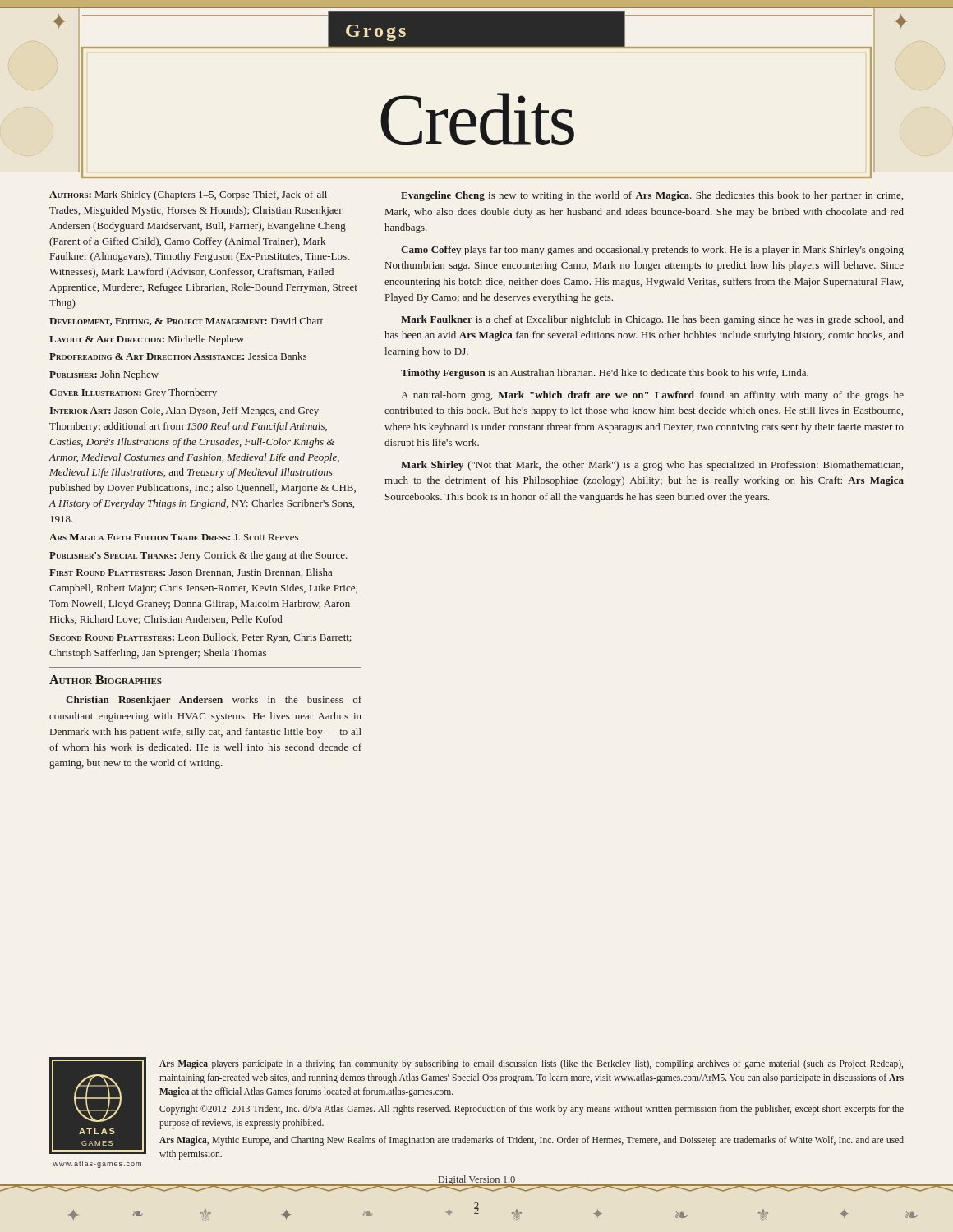Locate the block of text that opens with "Authors: Mark Shirley (Chapters 1–5, Corpse-Thief, Jack-of-all-Trades, Misguided"

tap(205, 479)
